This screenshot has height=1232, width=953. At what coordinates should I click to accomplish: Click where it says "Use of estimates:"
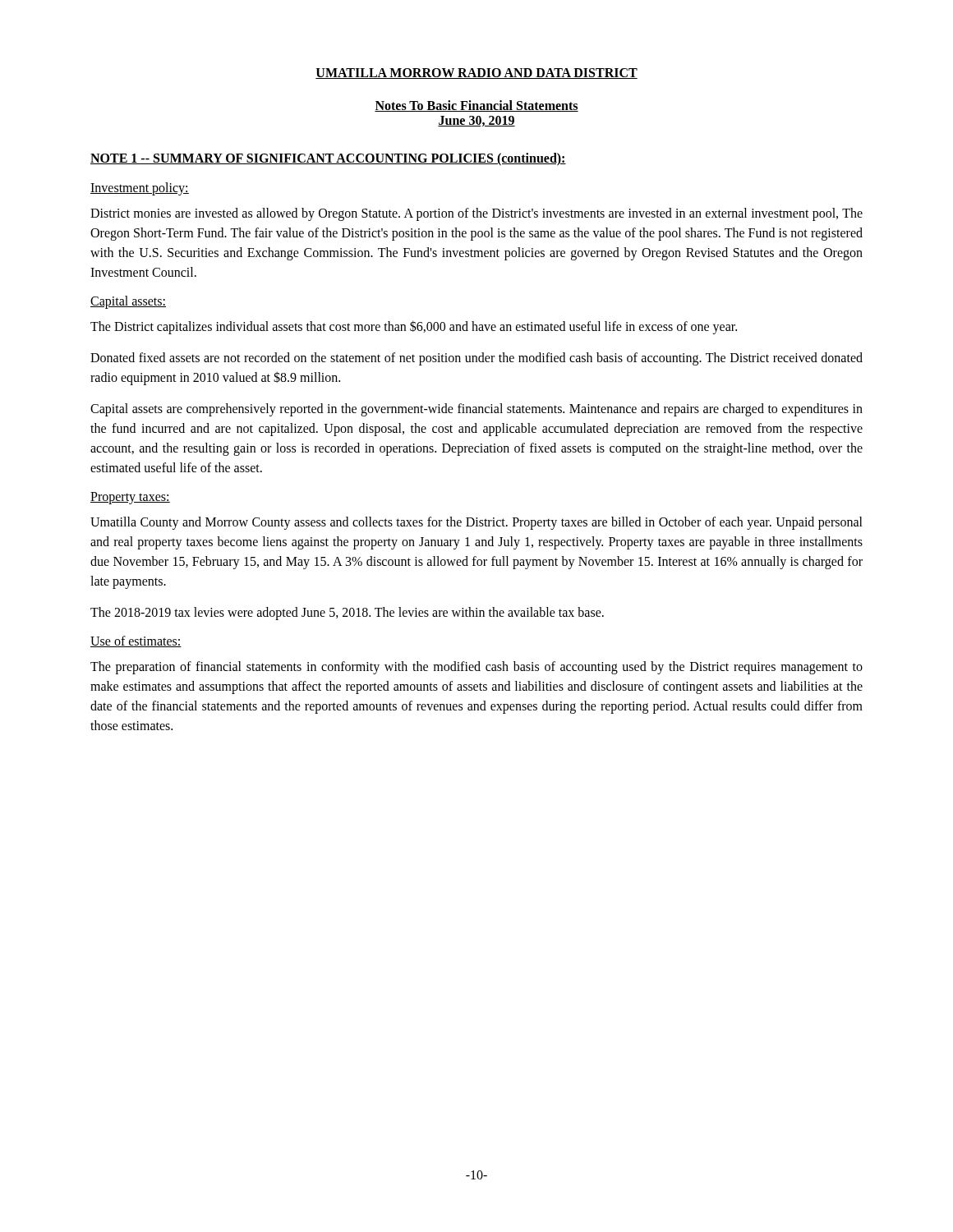tap(136, 641)
